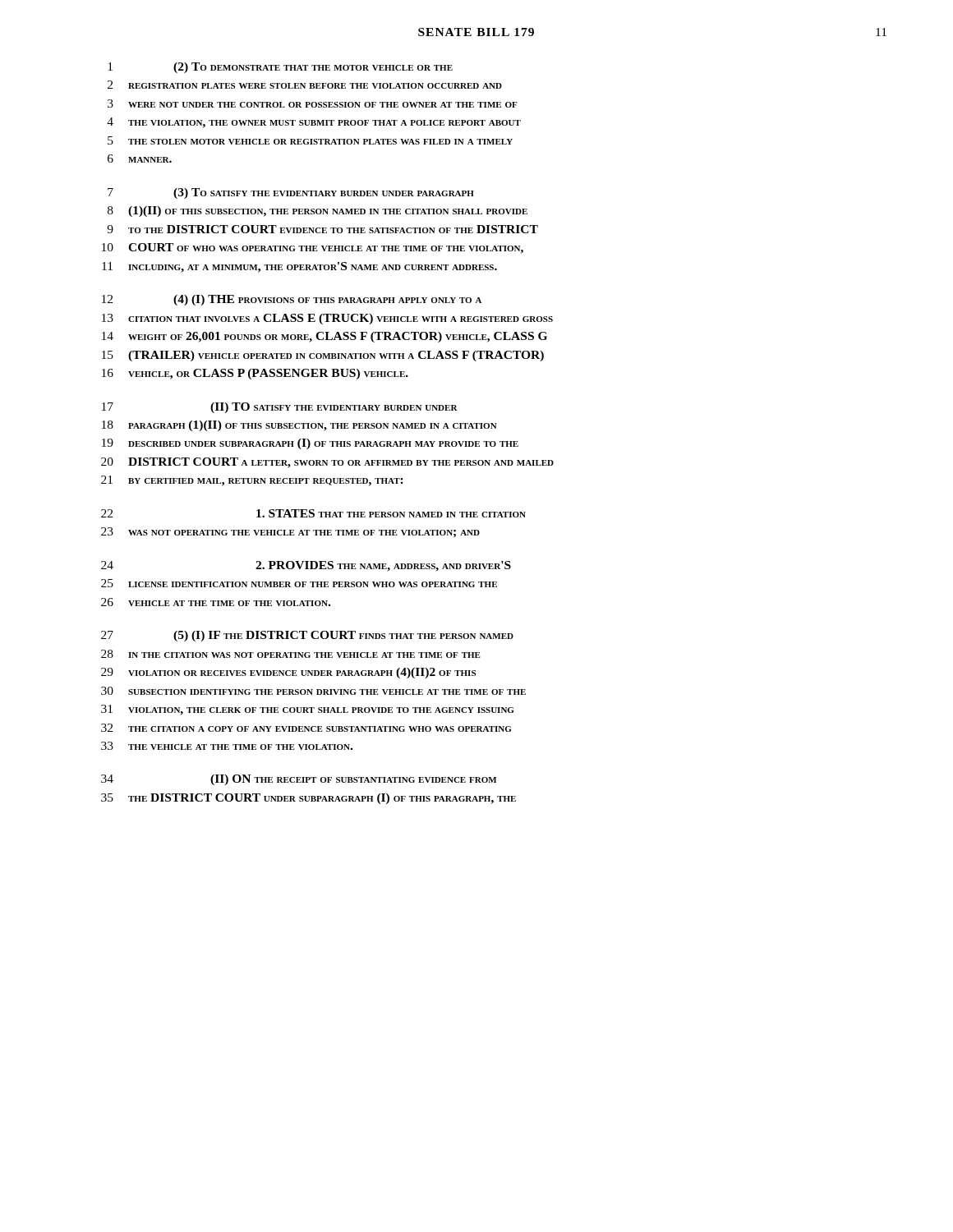
Task: Find the block on this page that starts "17 (II) TO satisfy the evidentiary"
Action: tap(485, 443)
